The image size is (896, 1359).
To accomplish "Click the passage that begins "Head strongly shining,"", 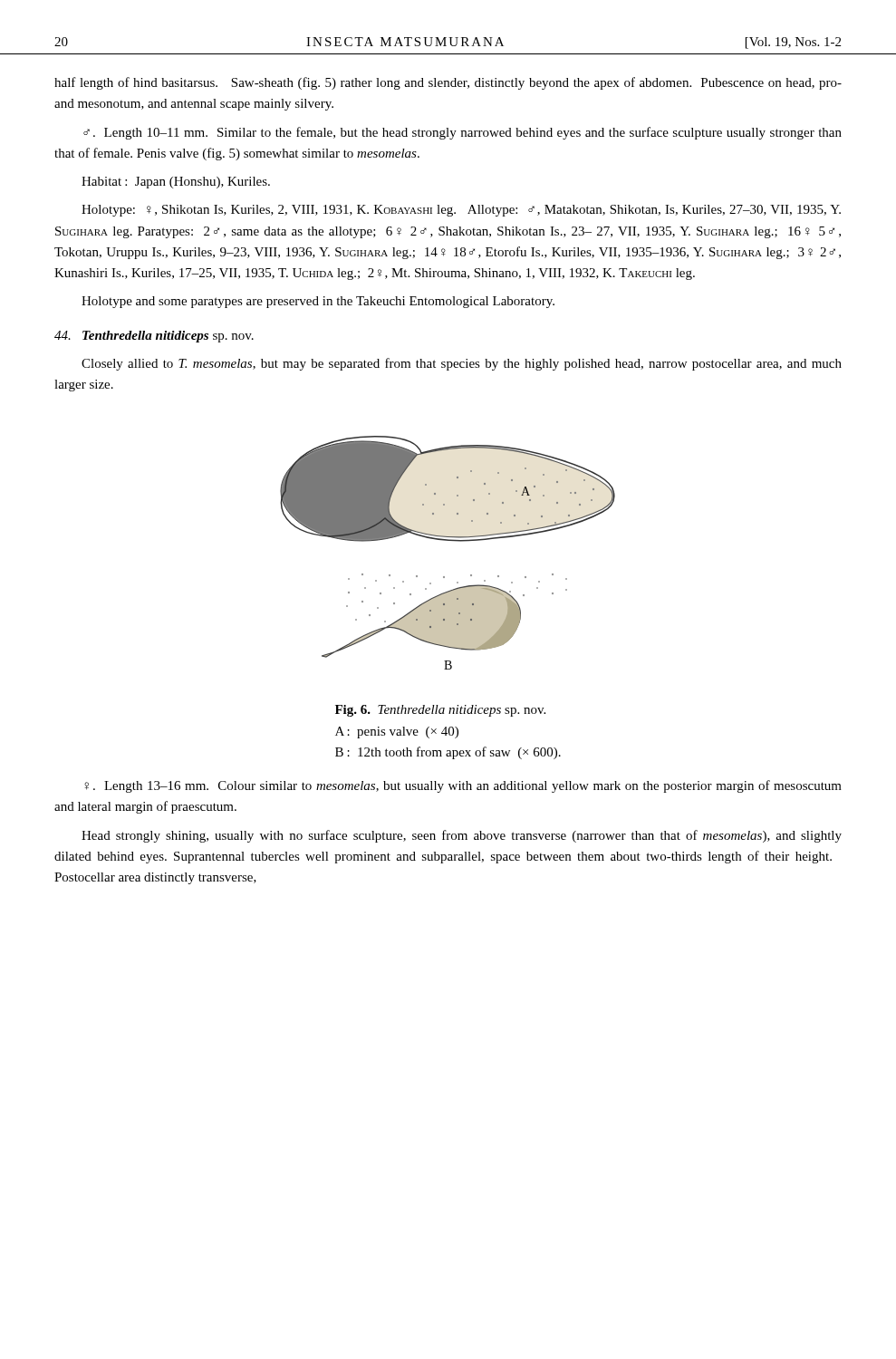I will (x=448, y=857).
